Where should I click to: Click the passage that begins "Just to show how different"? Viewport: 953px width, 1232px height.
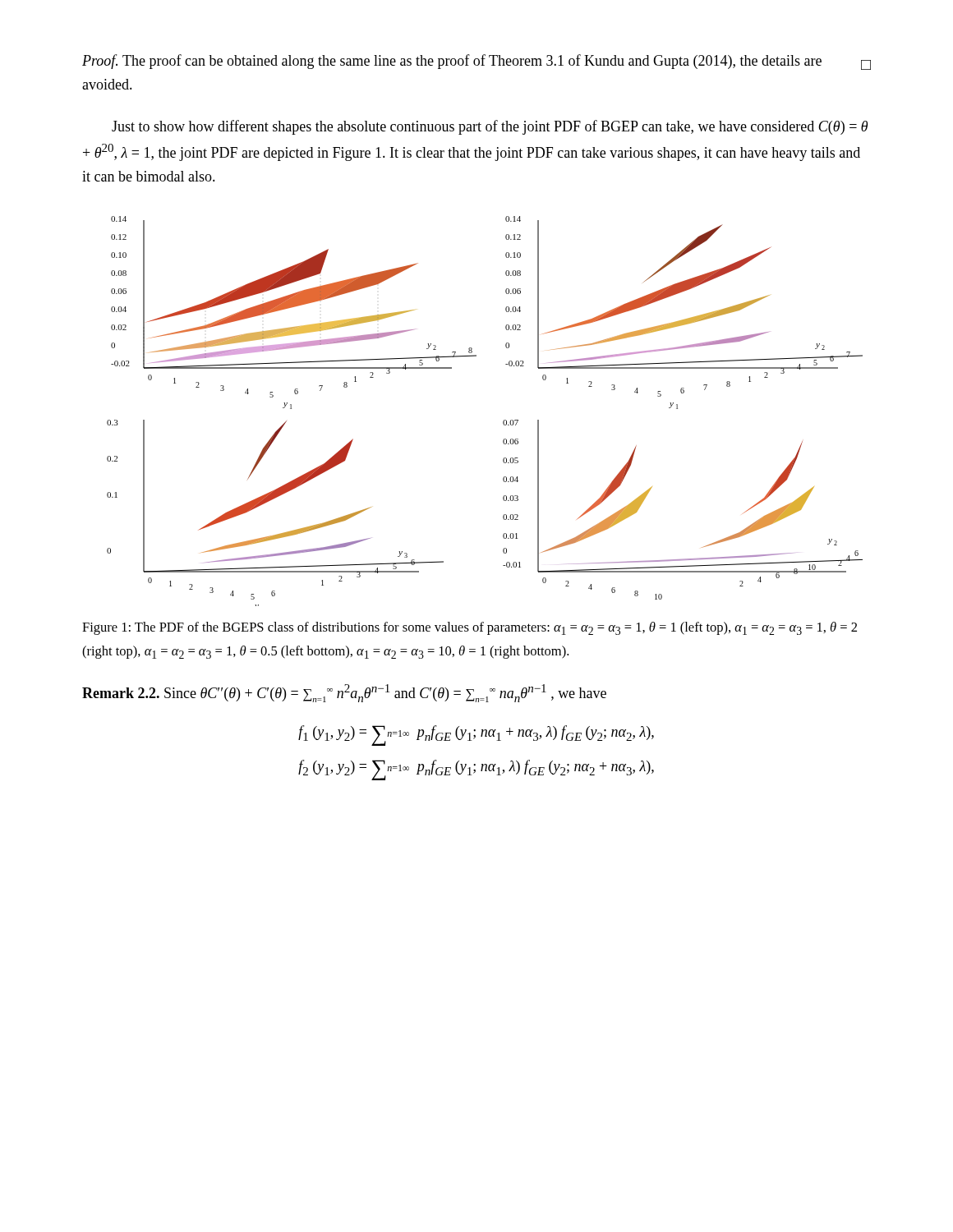(x=475, y=151)
